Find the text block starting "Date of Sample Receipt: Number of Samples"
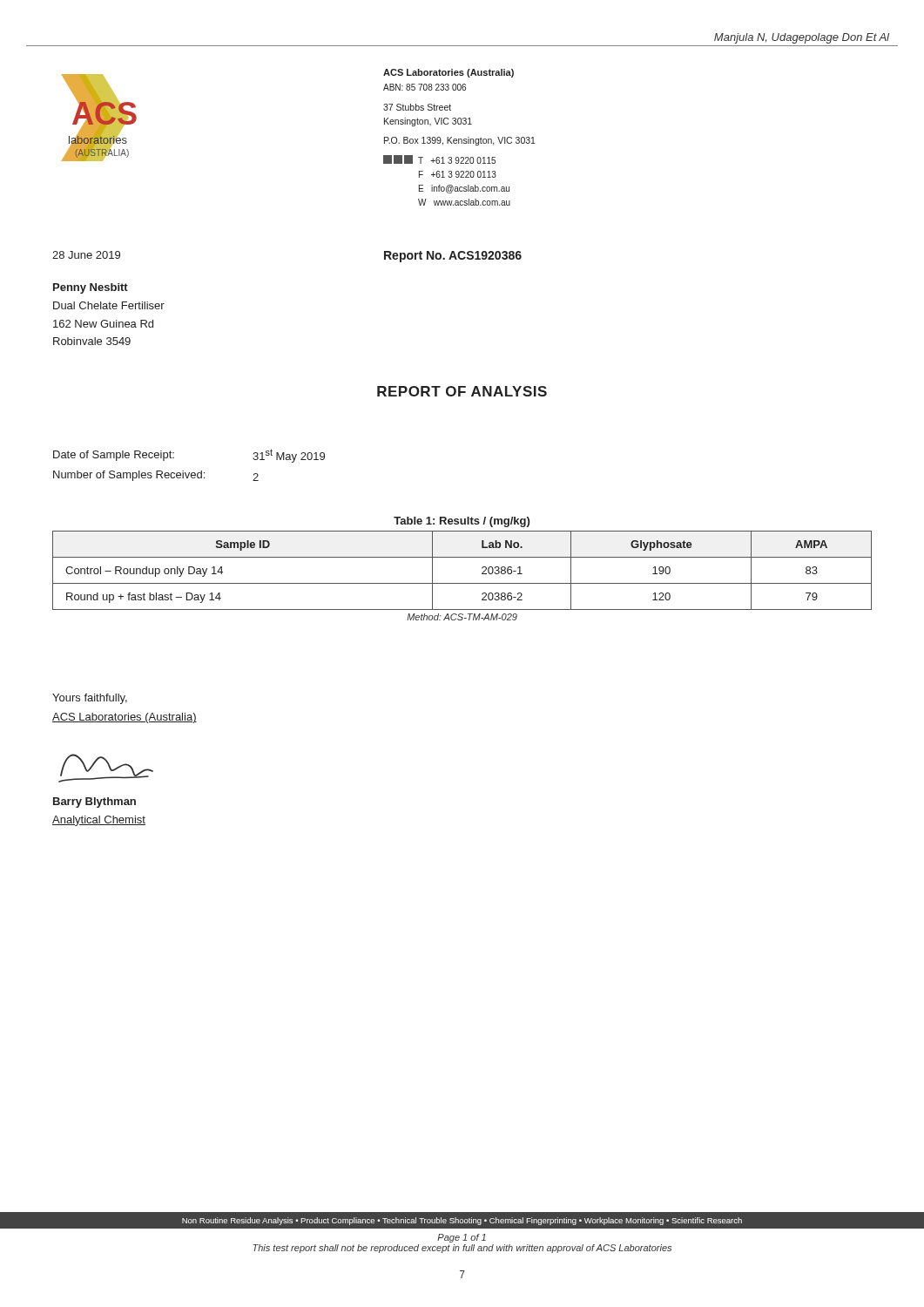This screenshot has height=1307, width=924. point(129,465)
